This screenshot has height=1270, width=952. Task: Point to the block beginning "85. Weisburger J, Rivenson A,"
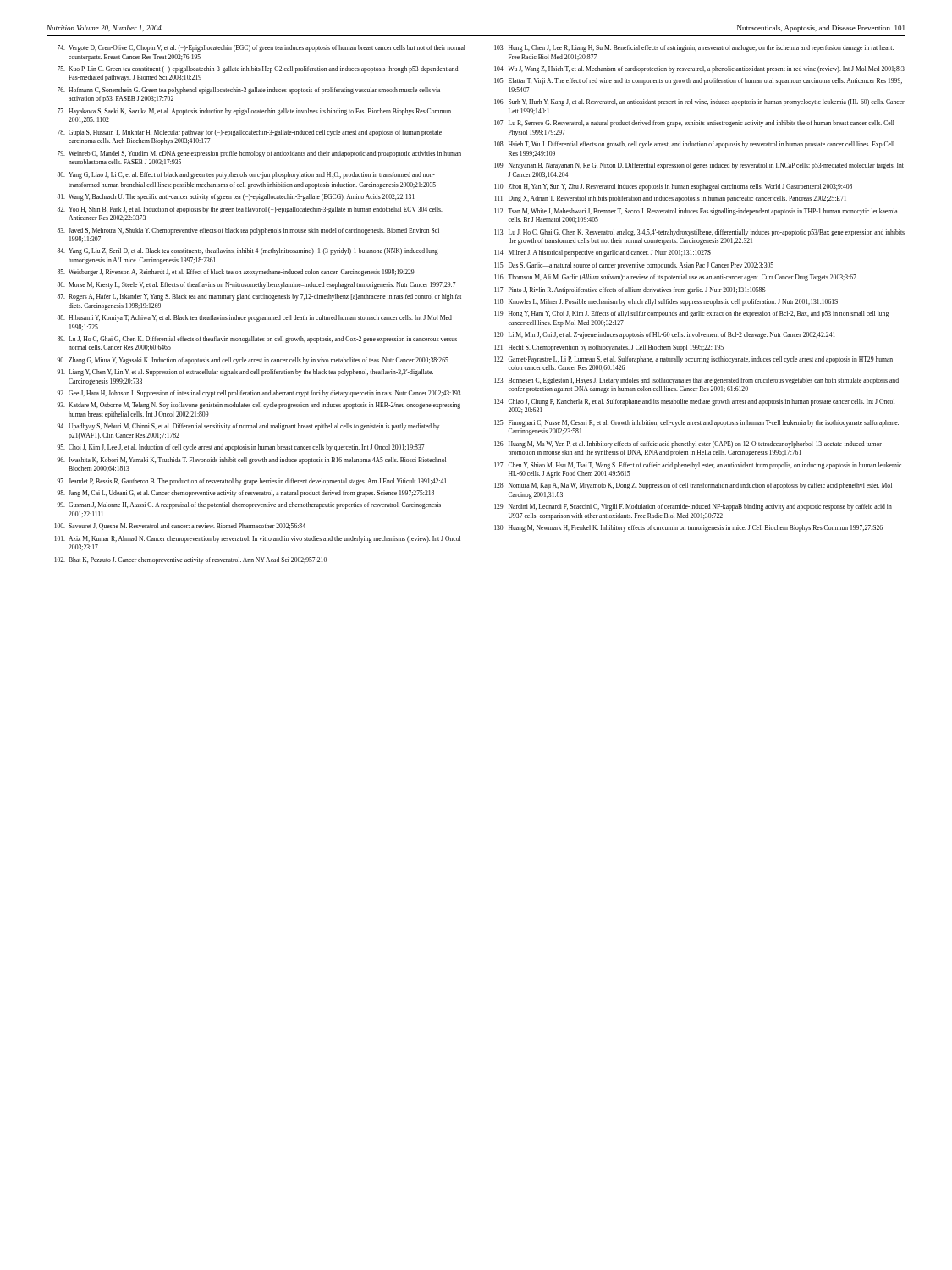[x=256, y=273]
